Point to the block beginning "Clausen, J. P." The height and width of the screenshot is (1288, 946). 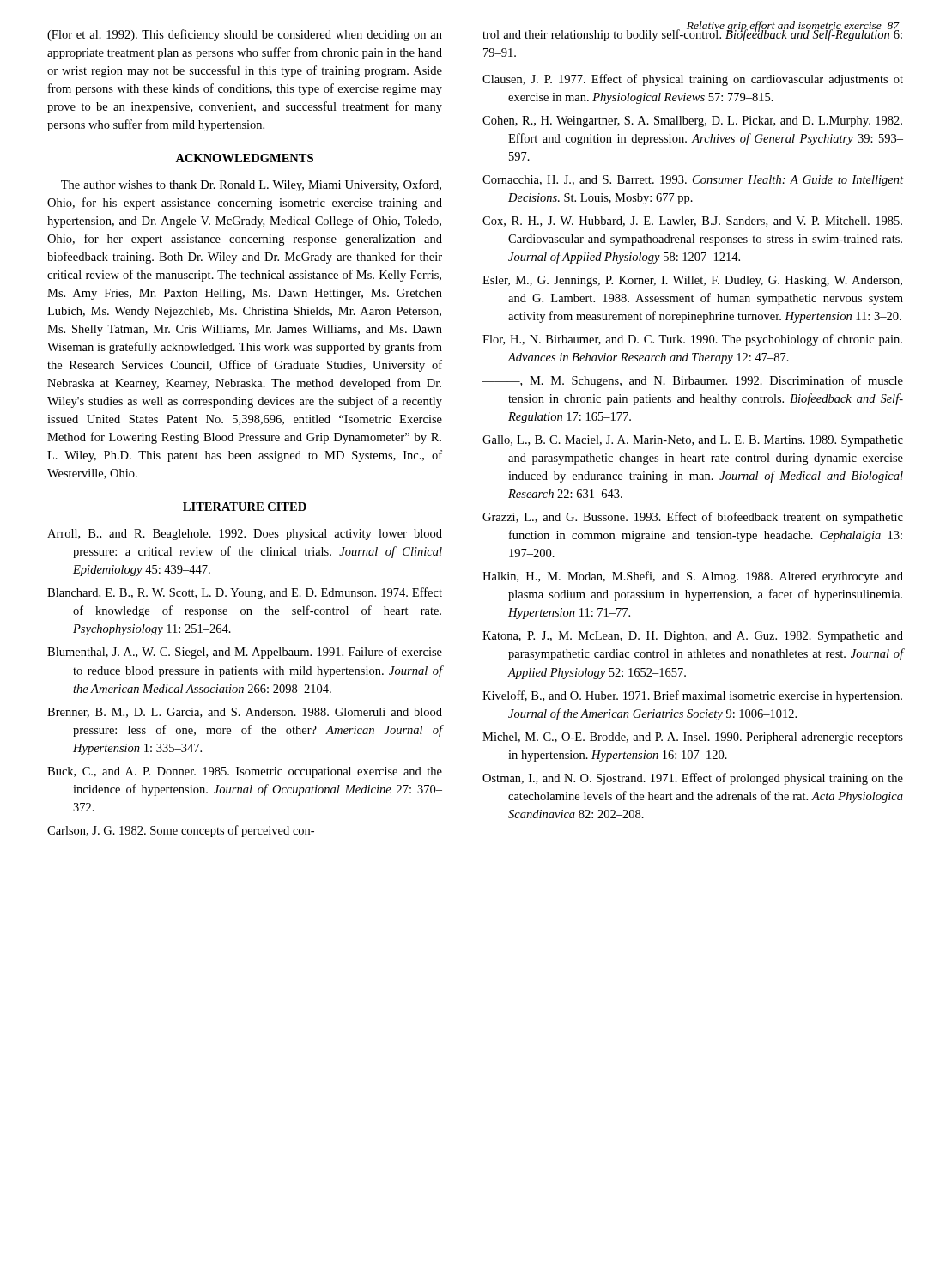pyautogui.click(x=693, y=88)
